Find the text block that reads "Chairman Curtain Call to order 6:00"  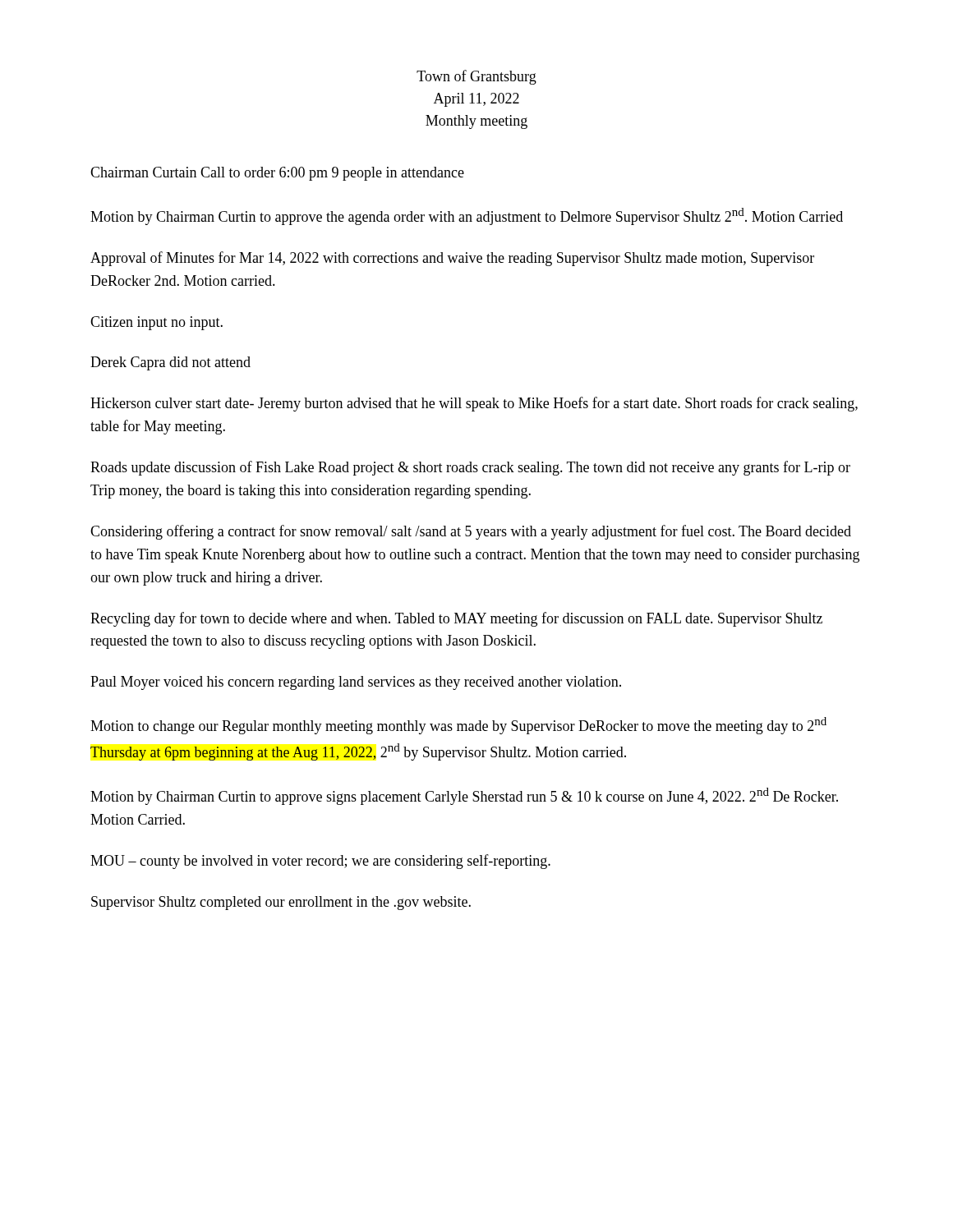tap(277, 172)
